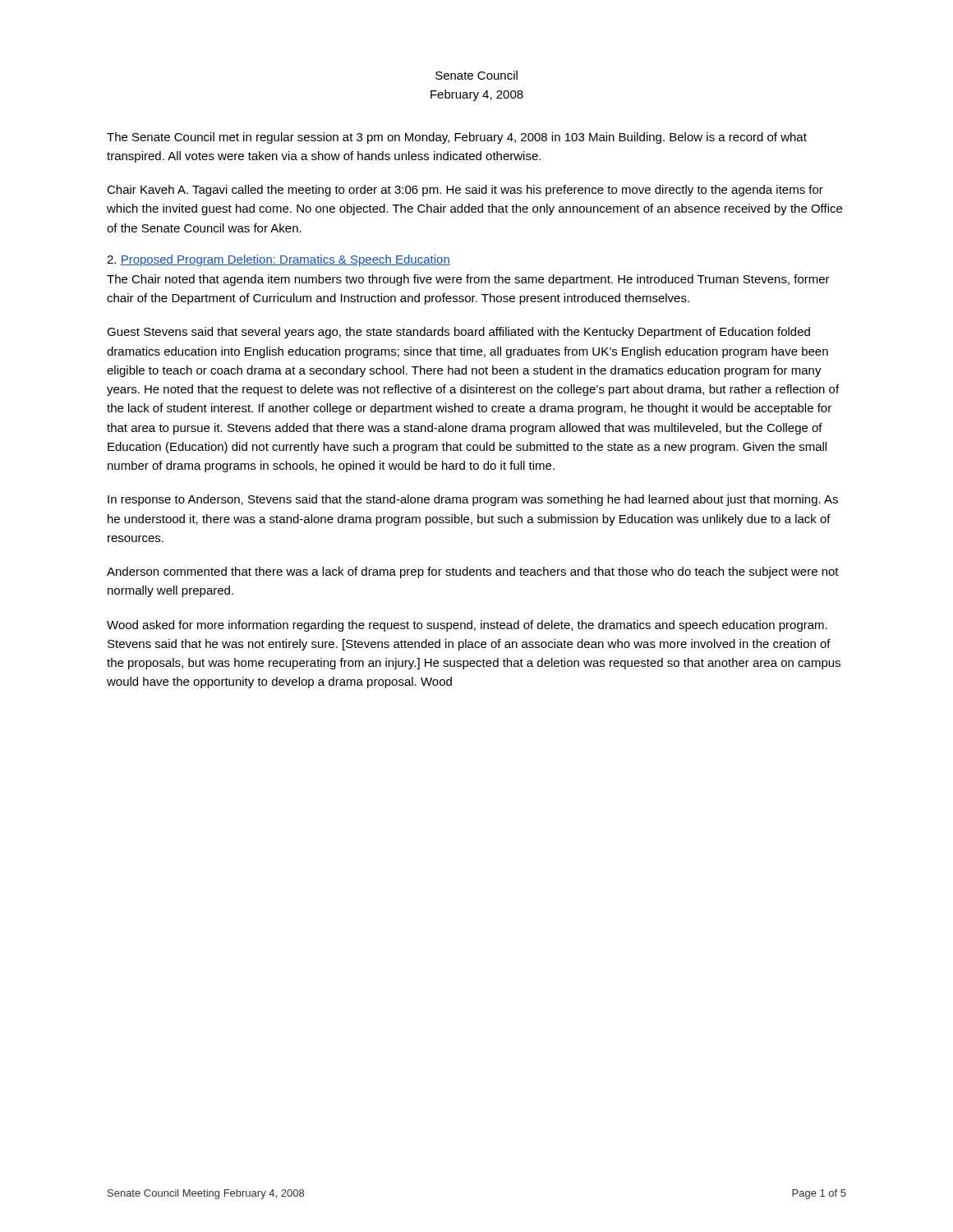953x1232 pixels.
Task: Find the passage starting "Anderson commented that there was a"
Action: click(473, 581)
